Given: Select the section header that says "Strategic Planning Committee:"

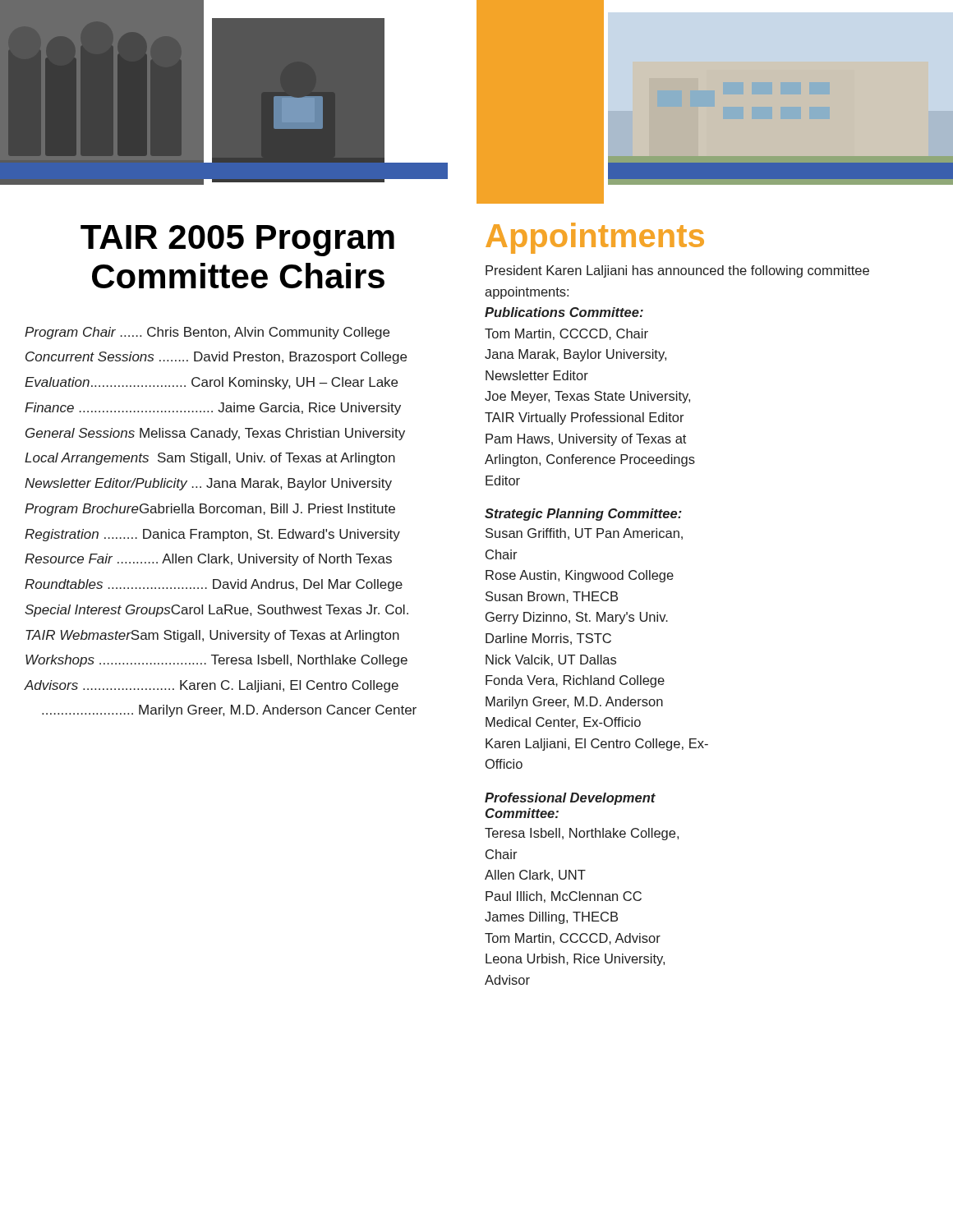Looking at the screenshot, I should (x=583, y=513).
